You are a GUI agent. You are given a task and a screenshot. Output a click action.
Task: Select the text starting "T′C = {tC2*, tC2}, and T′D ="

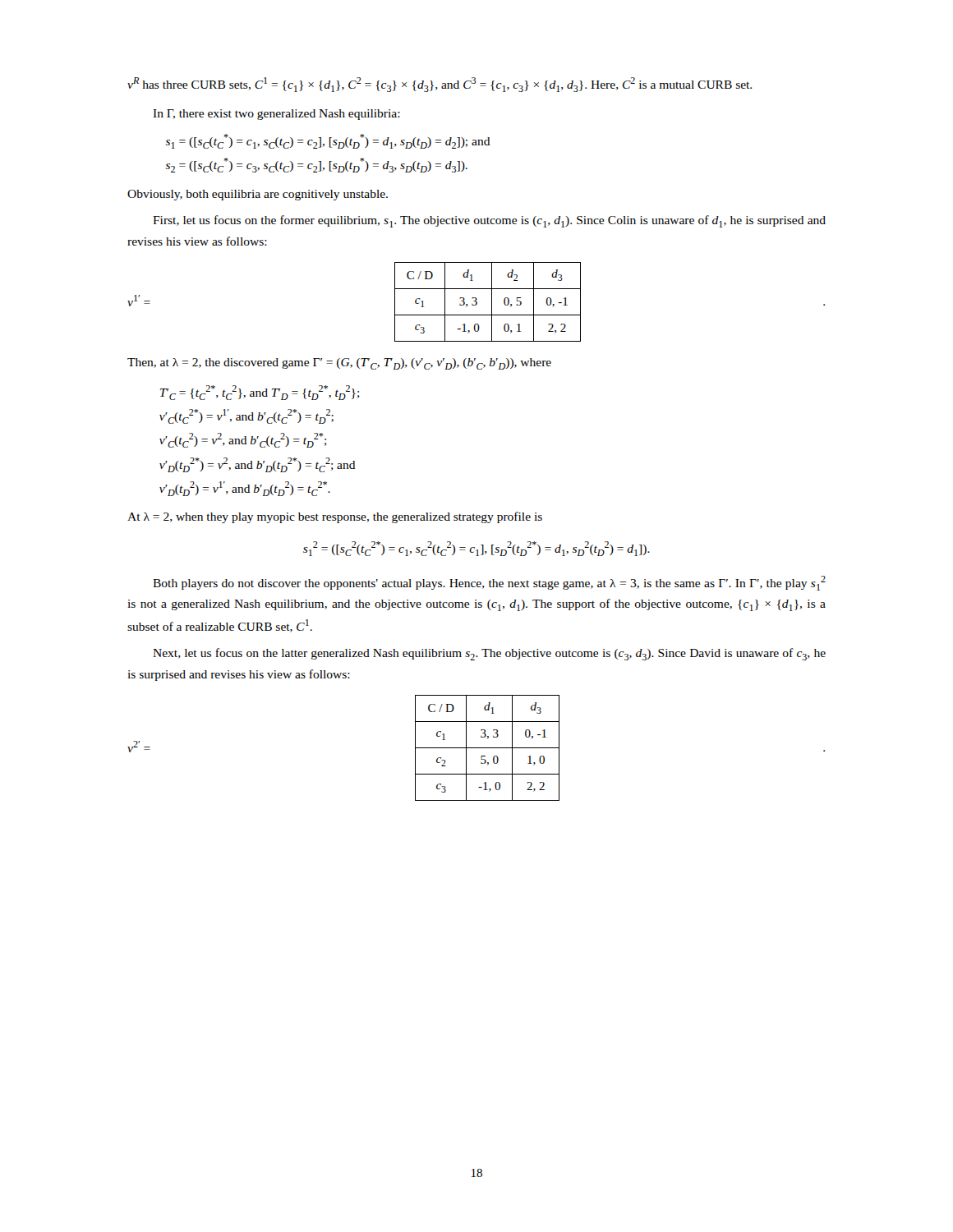(260, 393)
